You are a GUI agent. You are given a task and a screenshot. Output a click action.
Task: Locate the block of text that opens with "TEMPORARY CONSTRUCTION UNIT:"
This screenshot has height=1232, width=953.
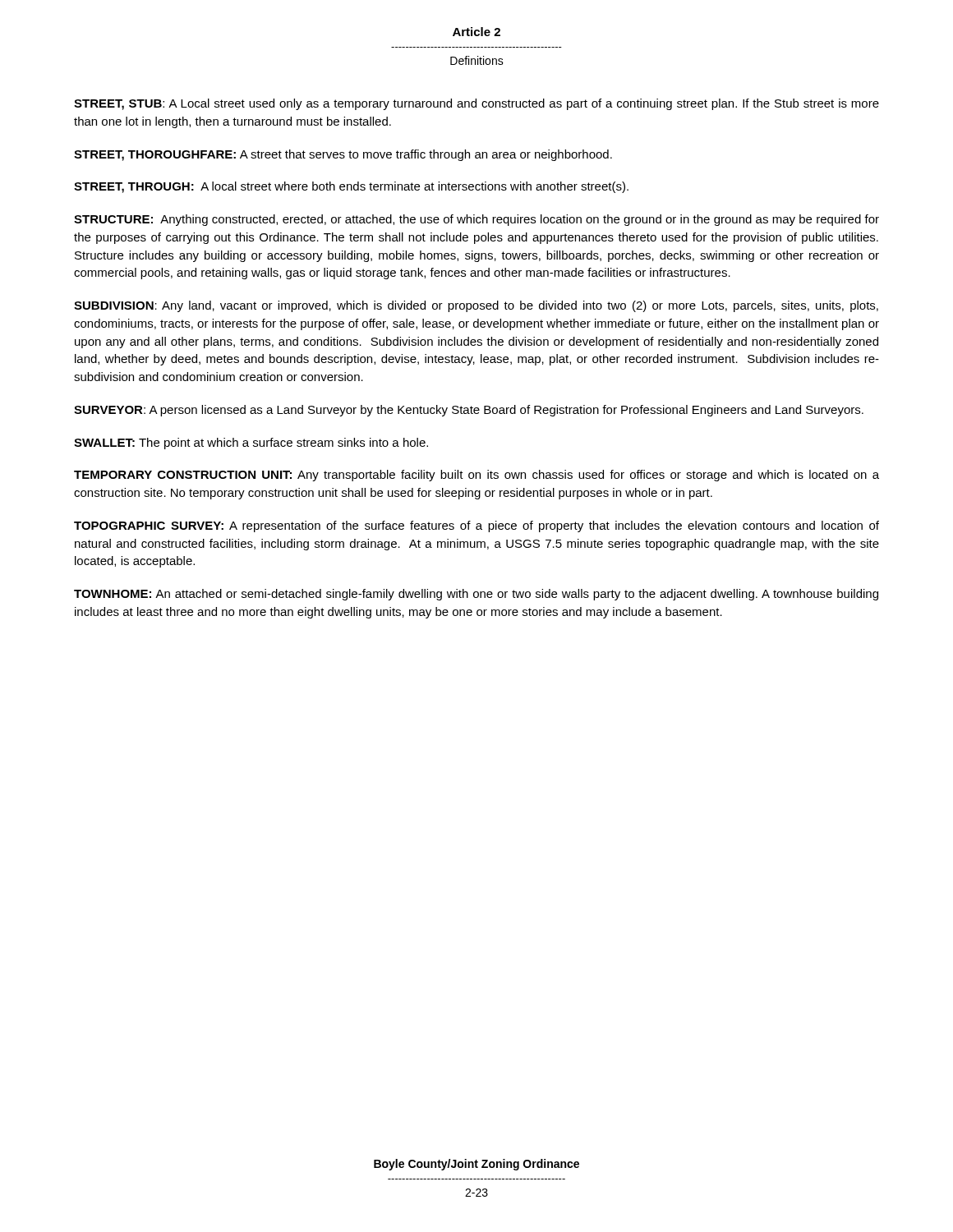coord(476,483)
